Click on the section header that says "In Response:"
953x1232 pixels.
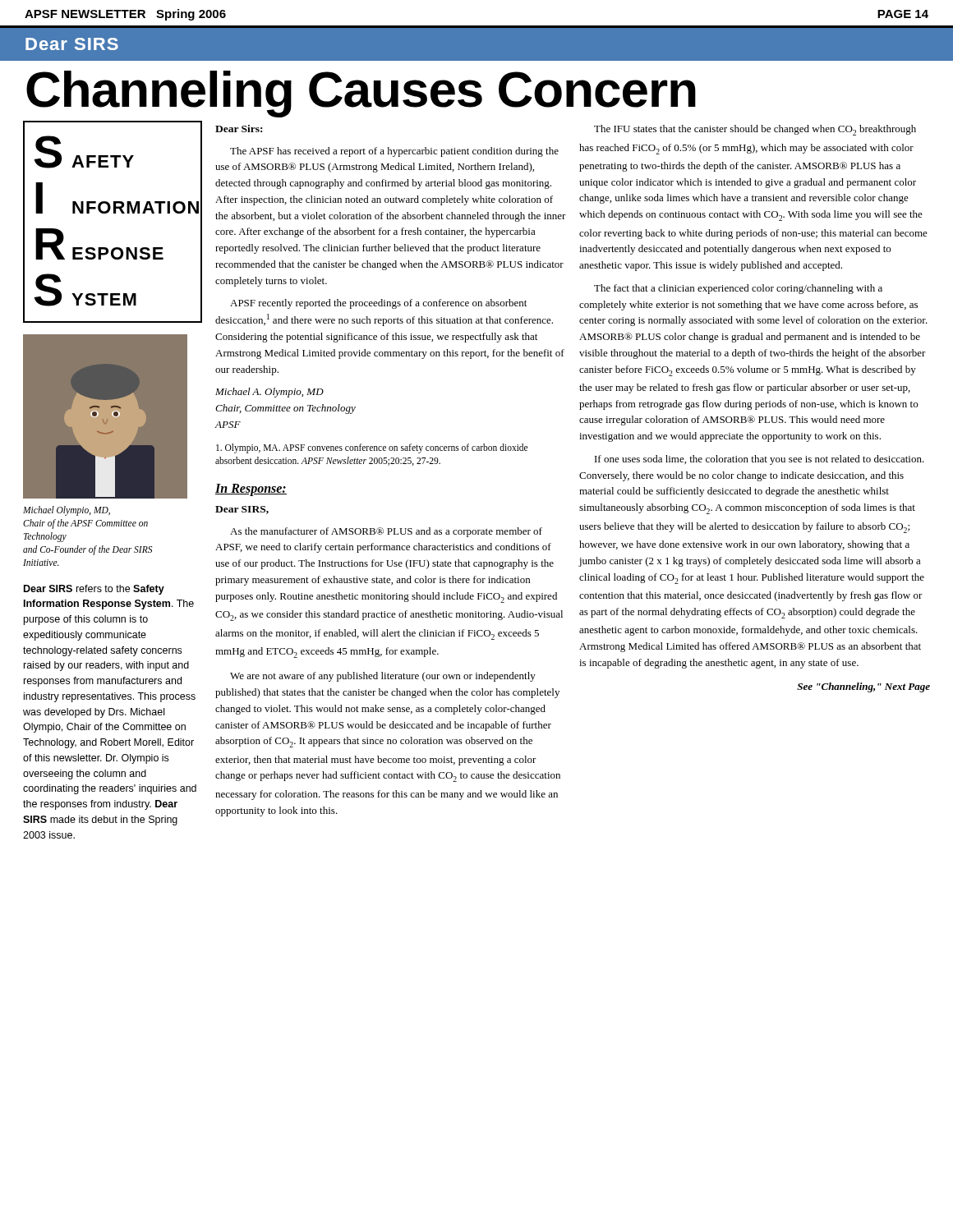tap(251, 488)
